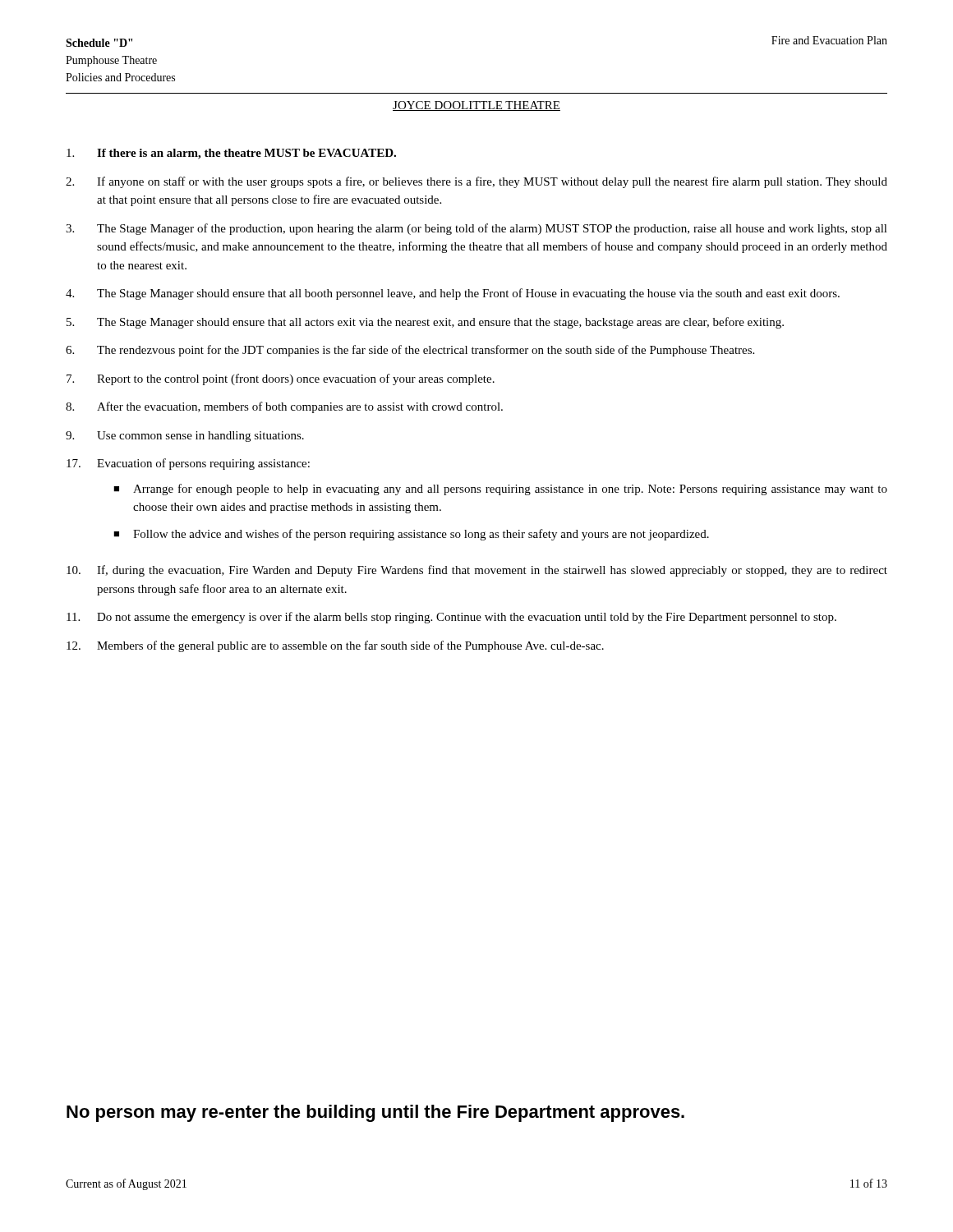
Task: Navigate to the region starting "3. The Stage Manager of the production,"
Action: point(476,247)
